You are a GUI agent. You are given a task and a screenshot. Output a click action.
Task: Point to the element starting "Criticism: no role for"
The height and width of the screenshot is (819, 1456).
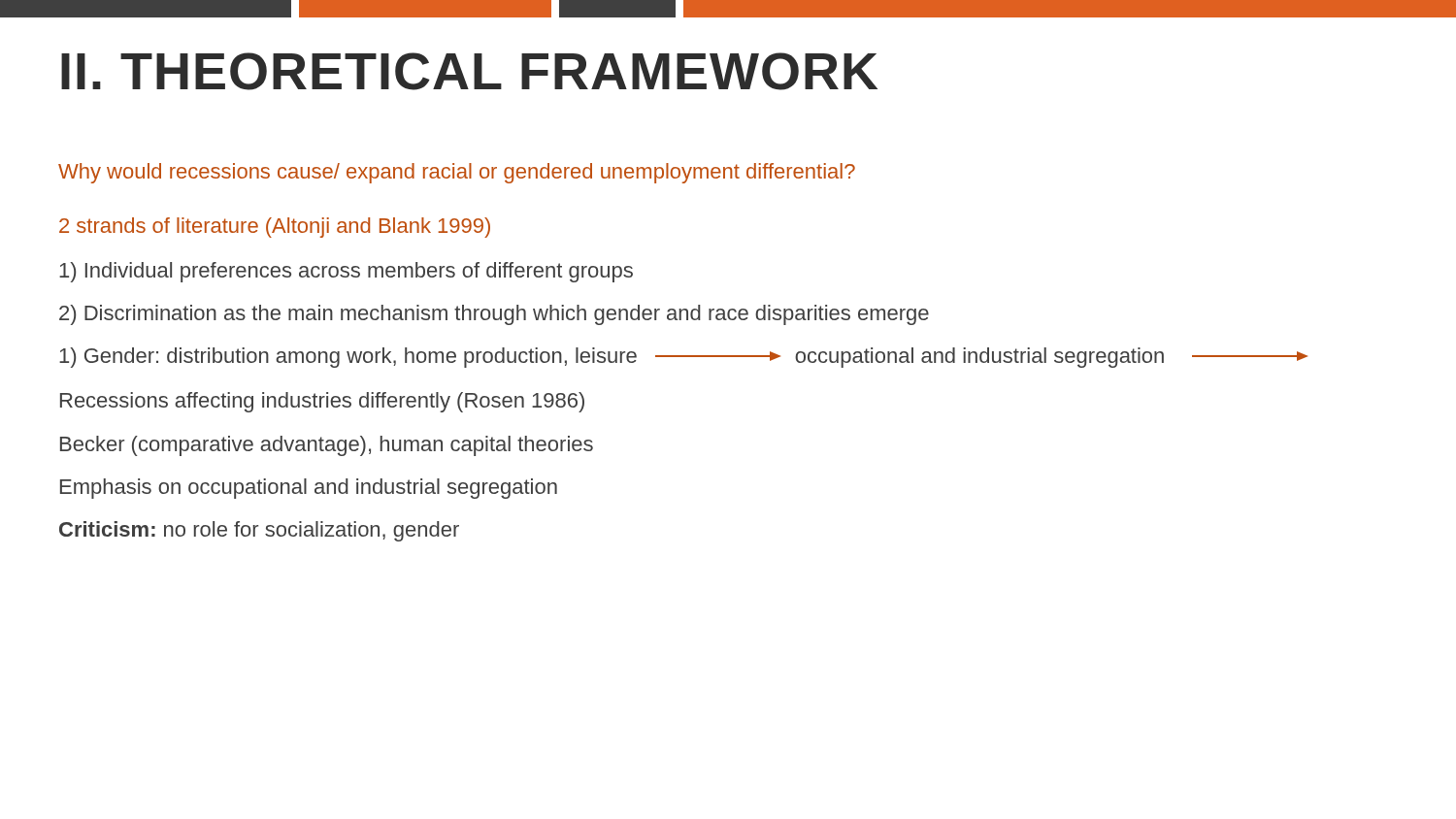259,529
